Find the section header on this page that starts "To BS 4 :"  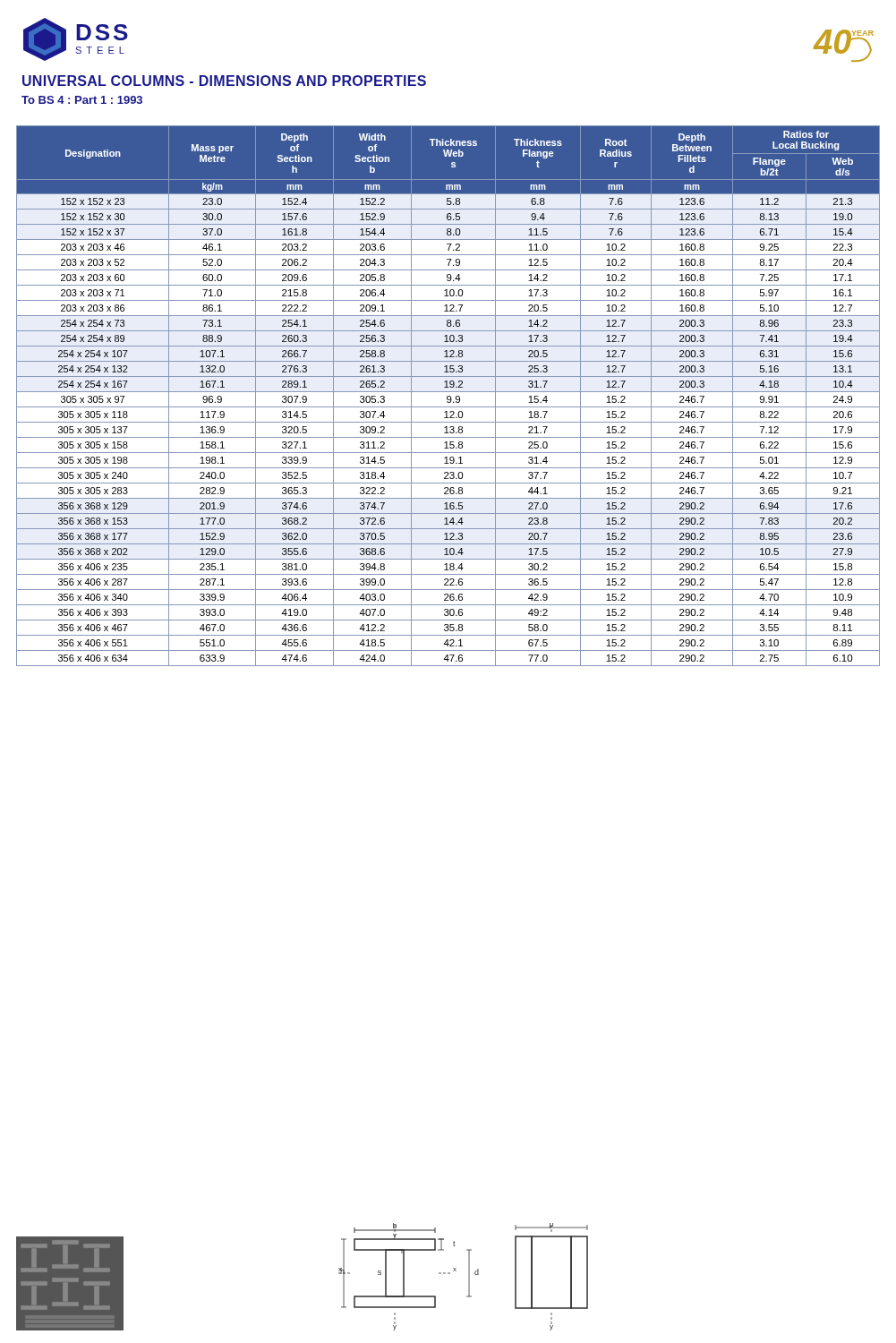point(82,100)
